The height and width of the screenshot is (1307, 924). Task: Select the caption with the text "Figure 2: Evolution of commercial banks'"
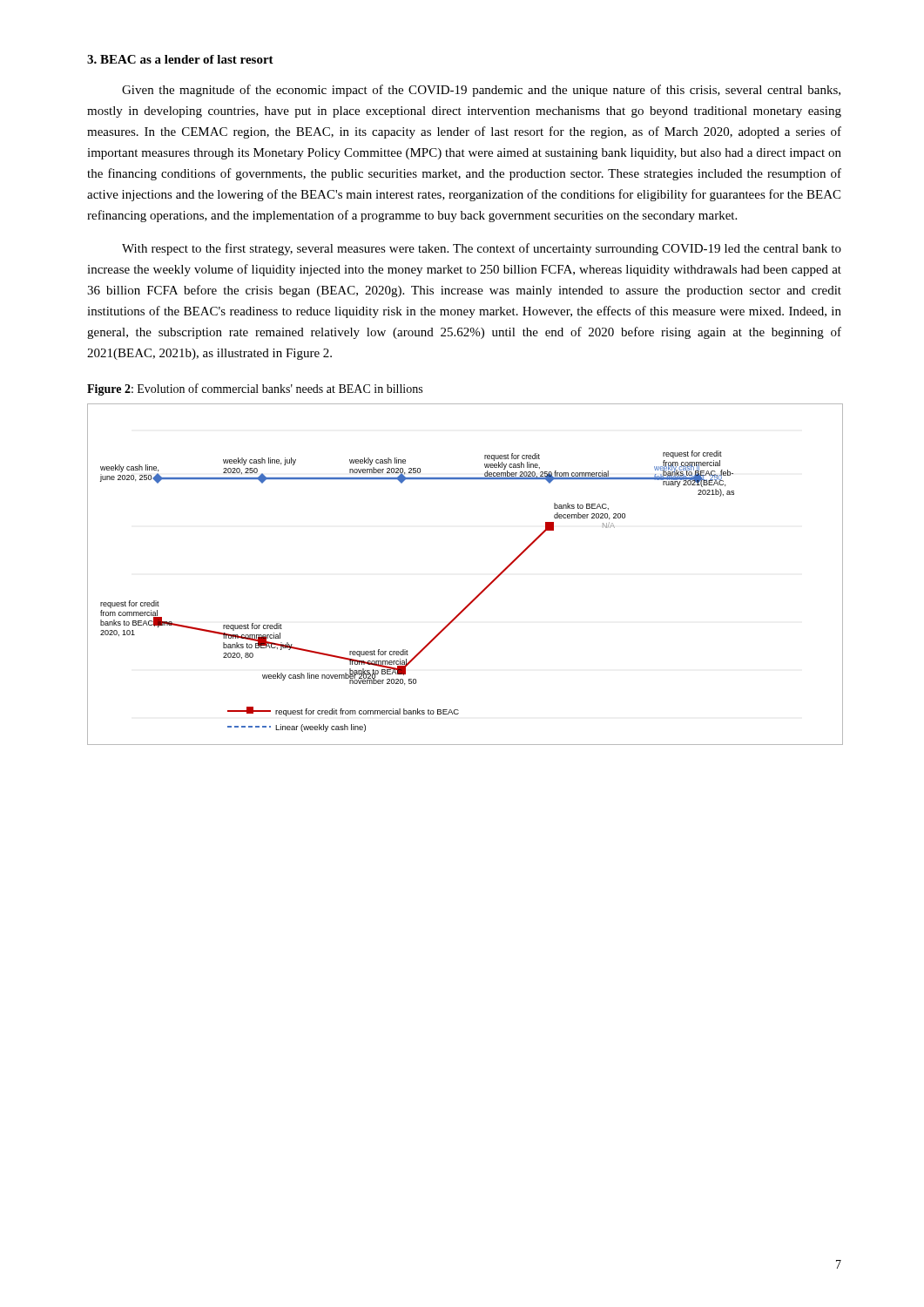255,389
